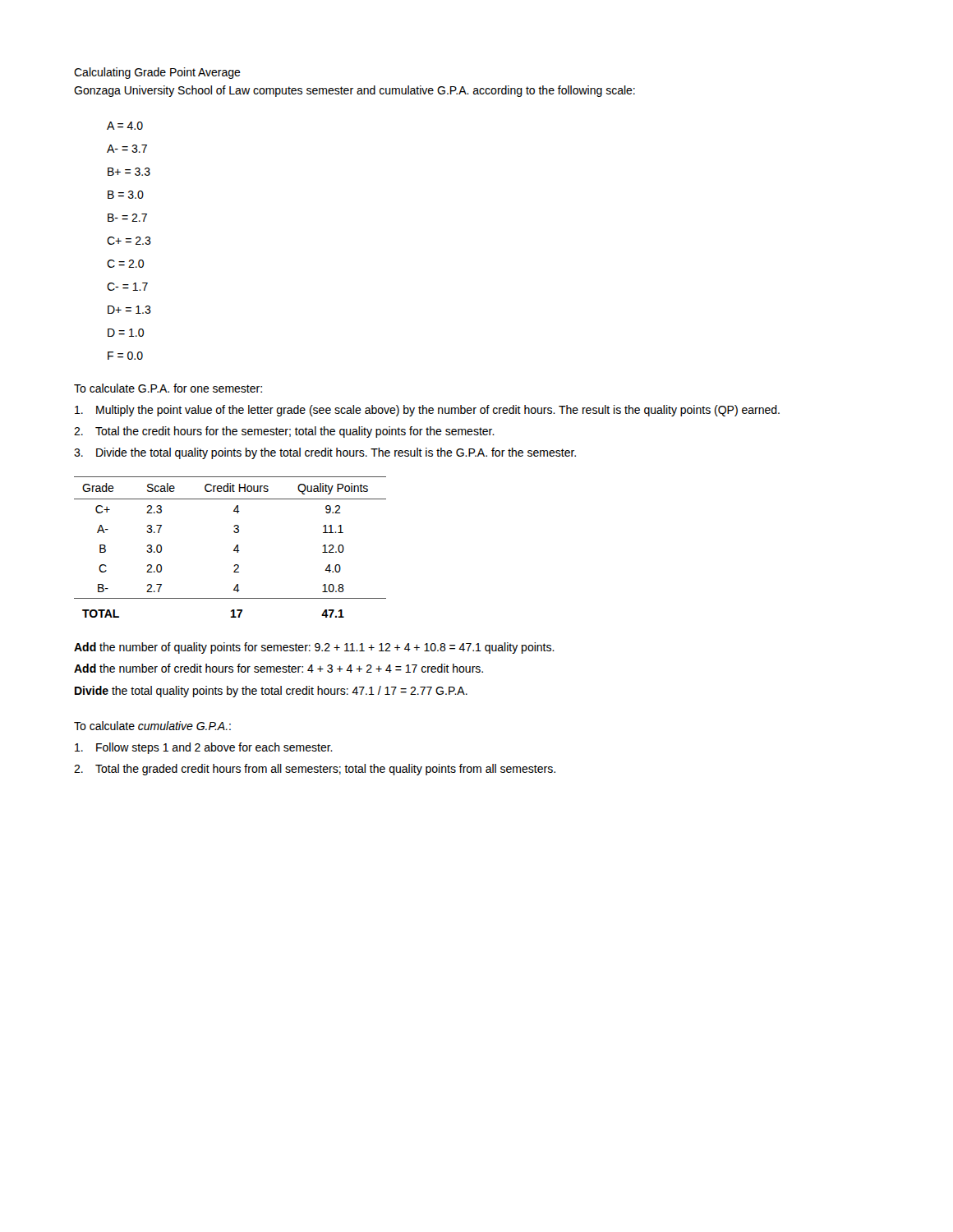Image resolution: width=953 pixels, height=1232 pixels.
Task: Locate the text "A = 4.0"
Action: [x=125, y=126]
